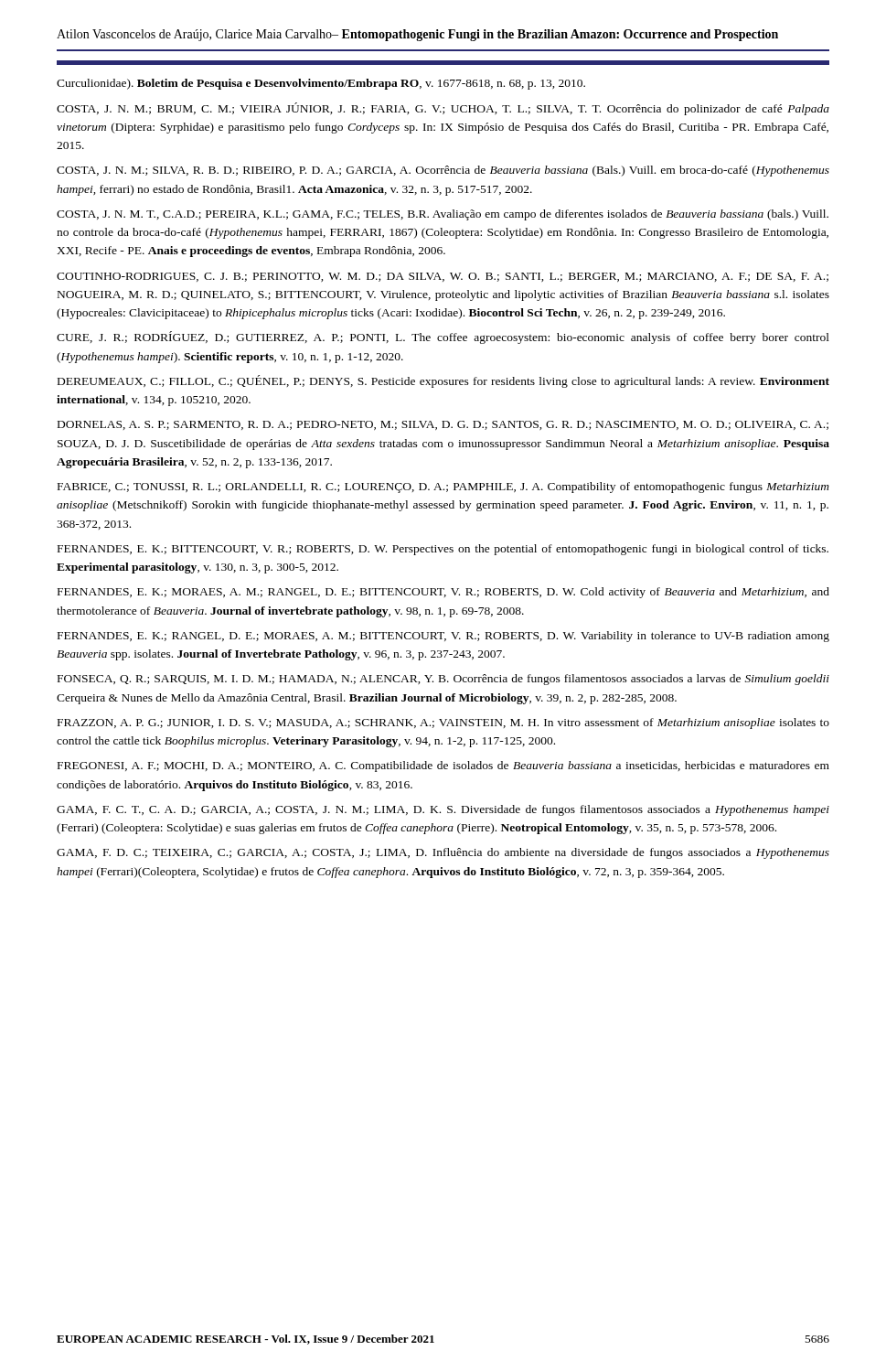Point to the text block starting "FERNANDES, E. K.; MORAES, A. M.; RANGEL, D."
This screenshot has height=1372, width=886.
443,601
